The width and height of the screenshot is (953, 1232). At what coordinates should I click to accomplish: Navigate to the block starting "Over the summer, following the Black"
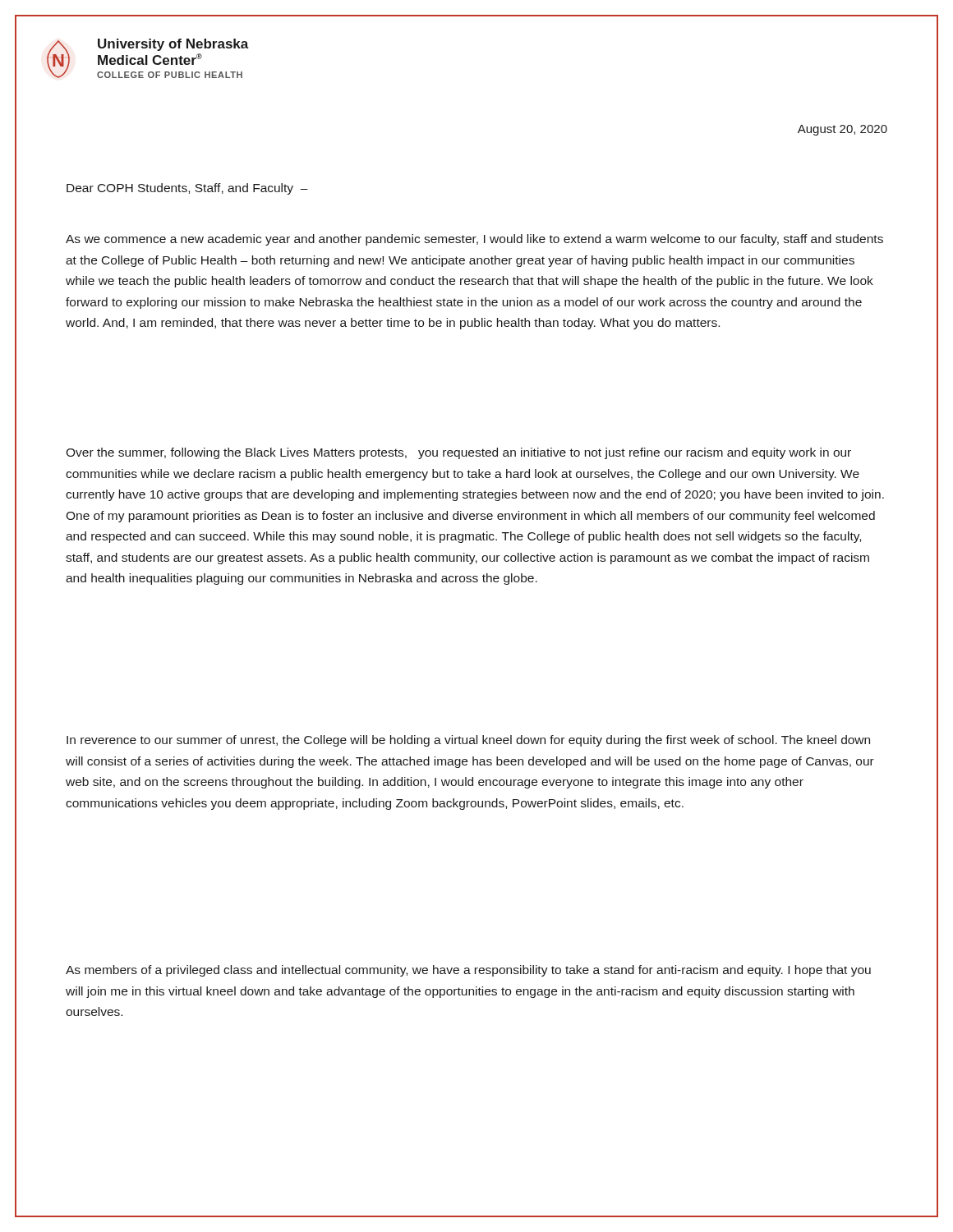475,515
